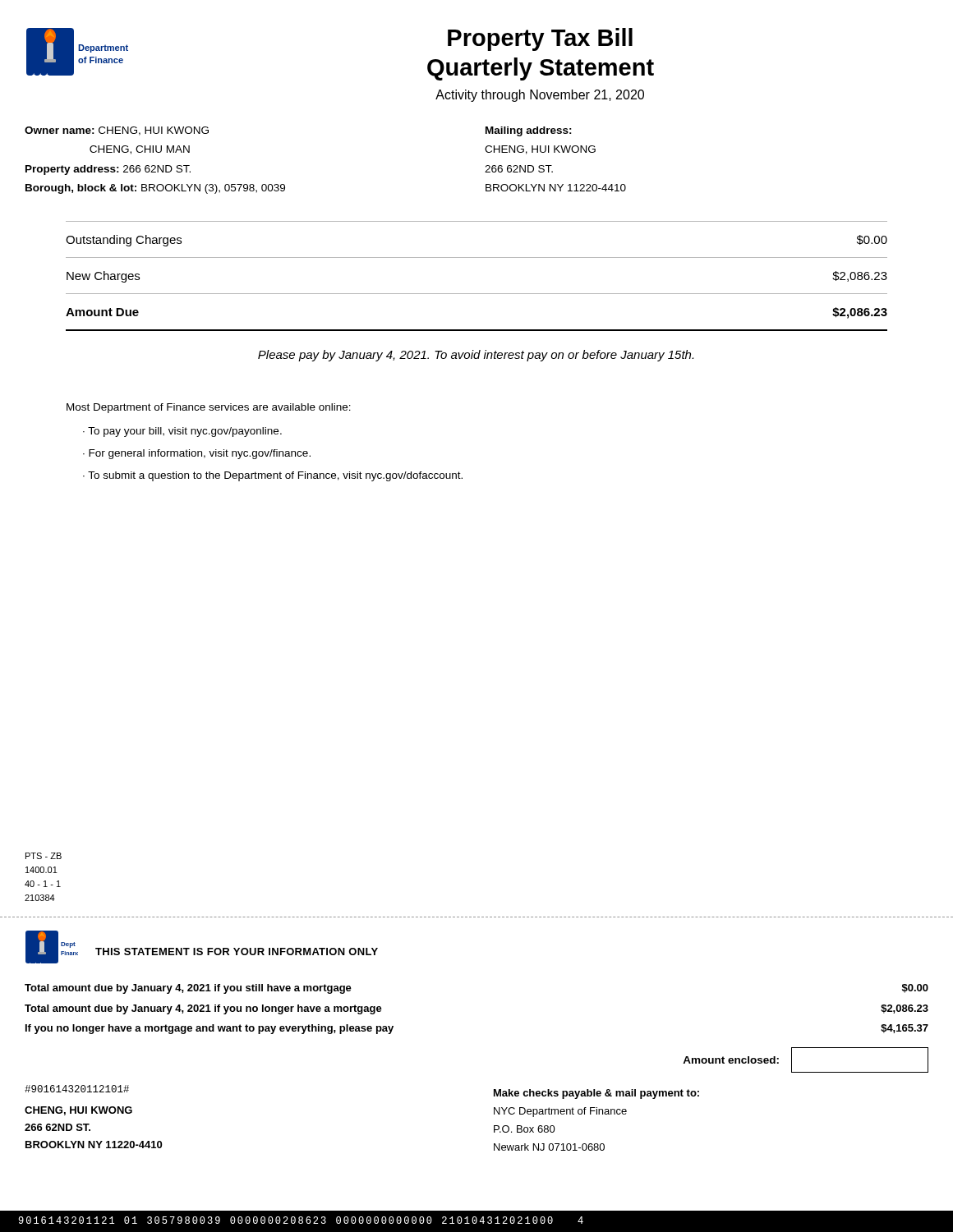Locate the block starting "CHENG, HUI KWONG 266"
Screen dimensions: 1232x953
coord(94,1127)
